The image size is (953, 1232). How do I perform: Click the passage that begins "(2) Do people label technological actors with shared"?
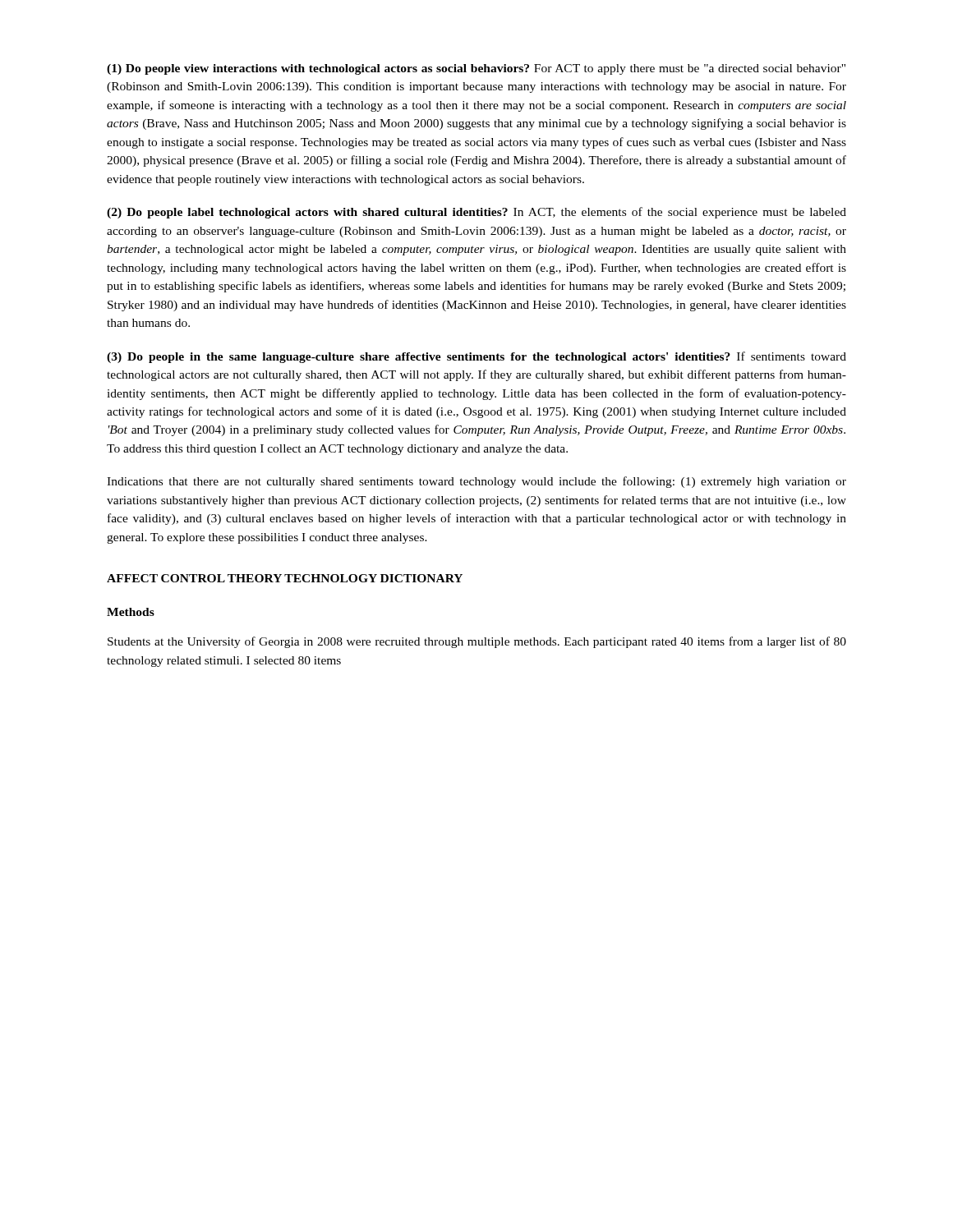coord(476,267)
